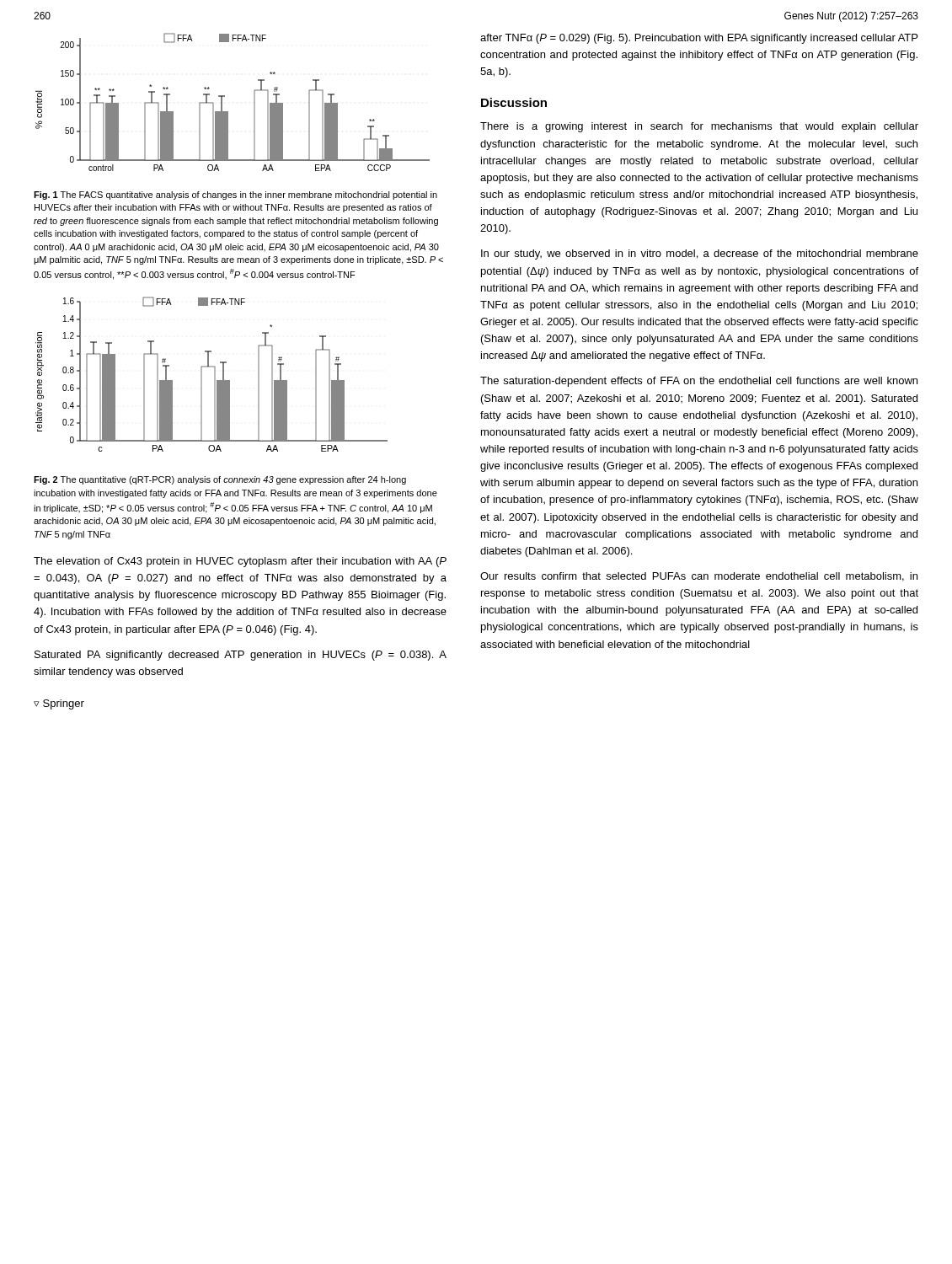The image size is (952, 1264).
Task: Navigate to the passage starting "The saturation-dependent effects of FFA on the"
Action: point(699,466)
